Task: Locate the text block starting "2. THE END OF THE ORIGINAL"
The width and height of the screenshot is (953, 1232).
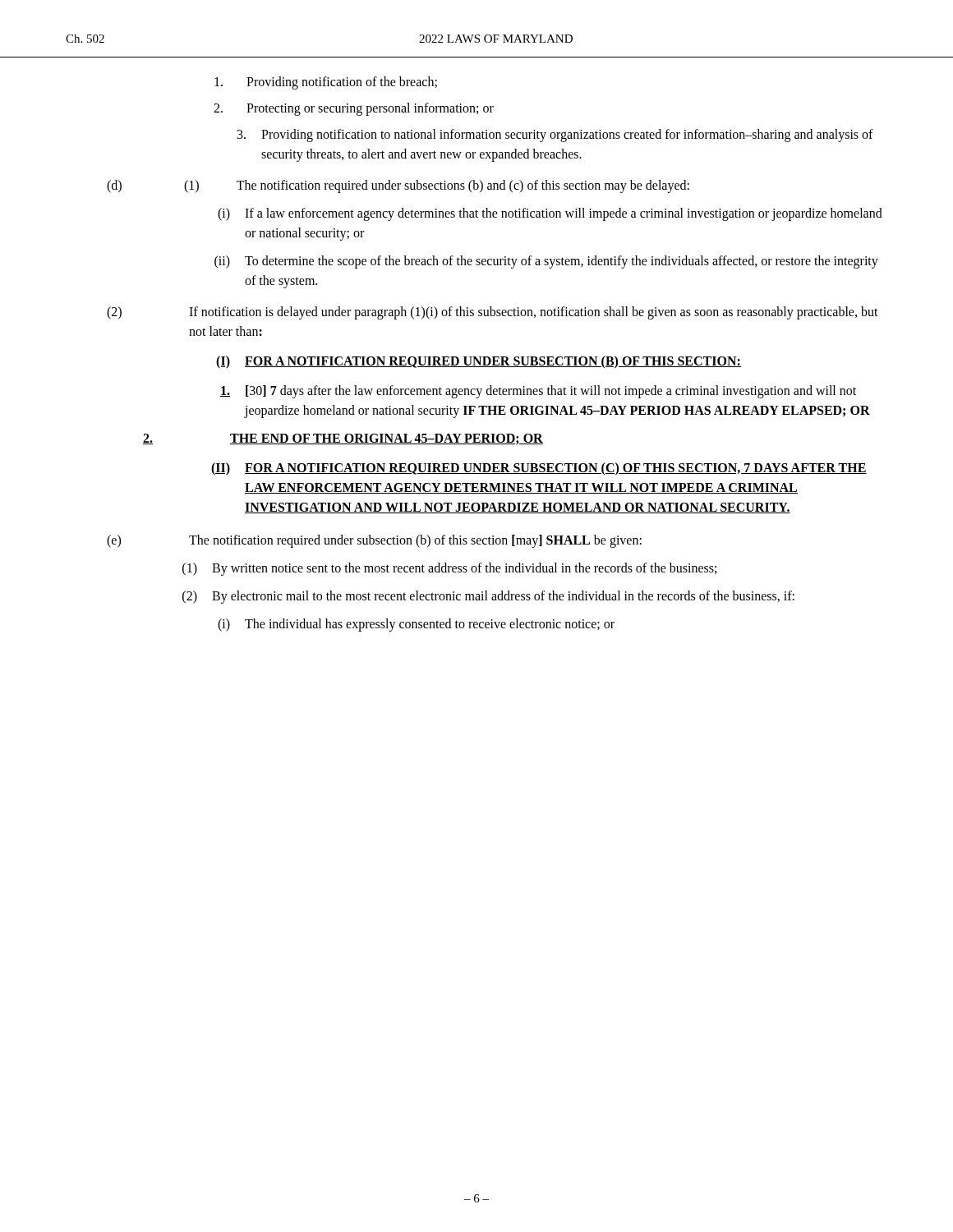Action: click(x=476, y=438)
